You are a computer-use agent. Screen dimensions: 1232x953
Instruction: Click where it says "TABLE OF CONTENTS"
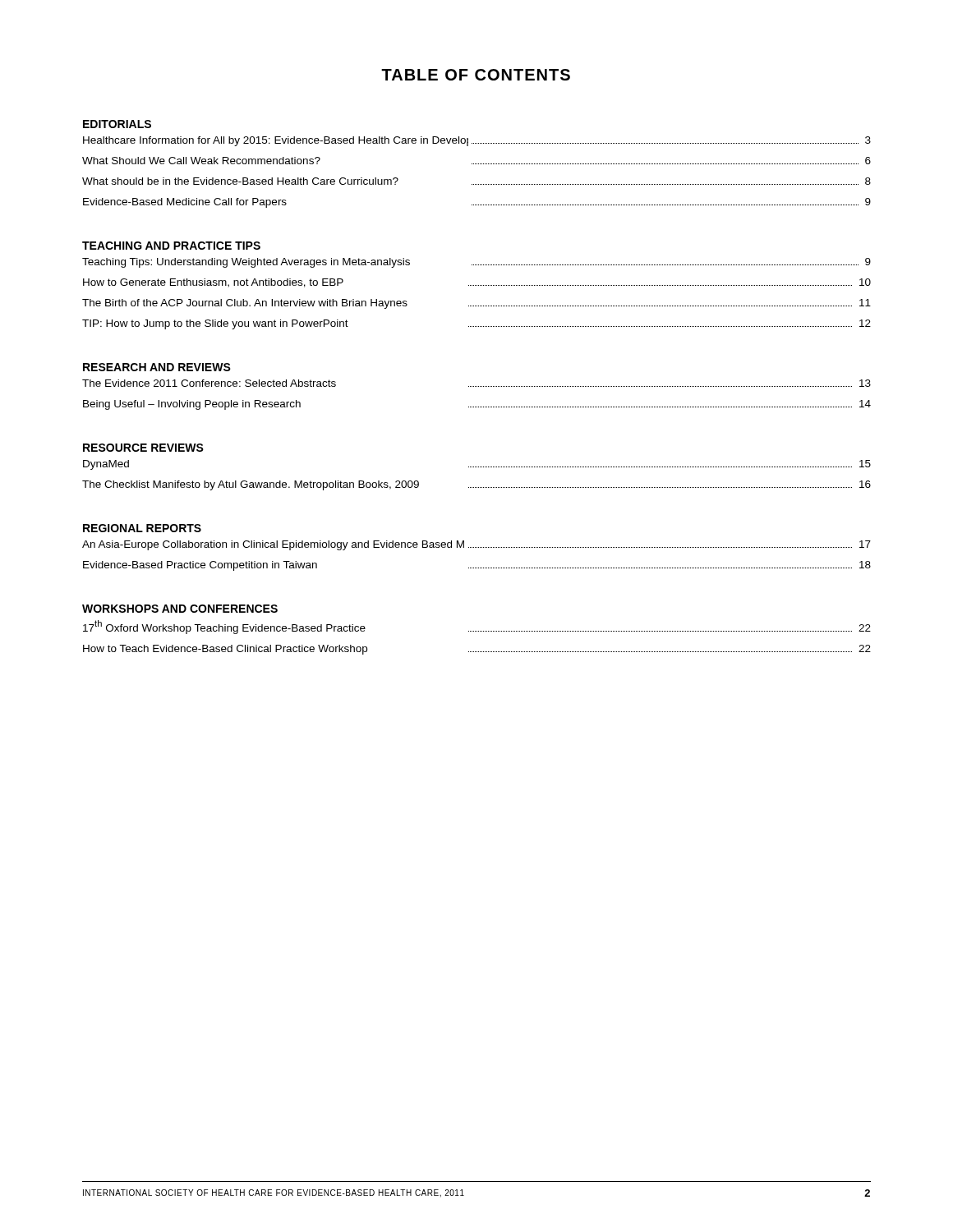pyautogui.click(x=476, y=75)
